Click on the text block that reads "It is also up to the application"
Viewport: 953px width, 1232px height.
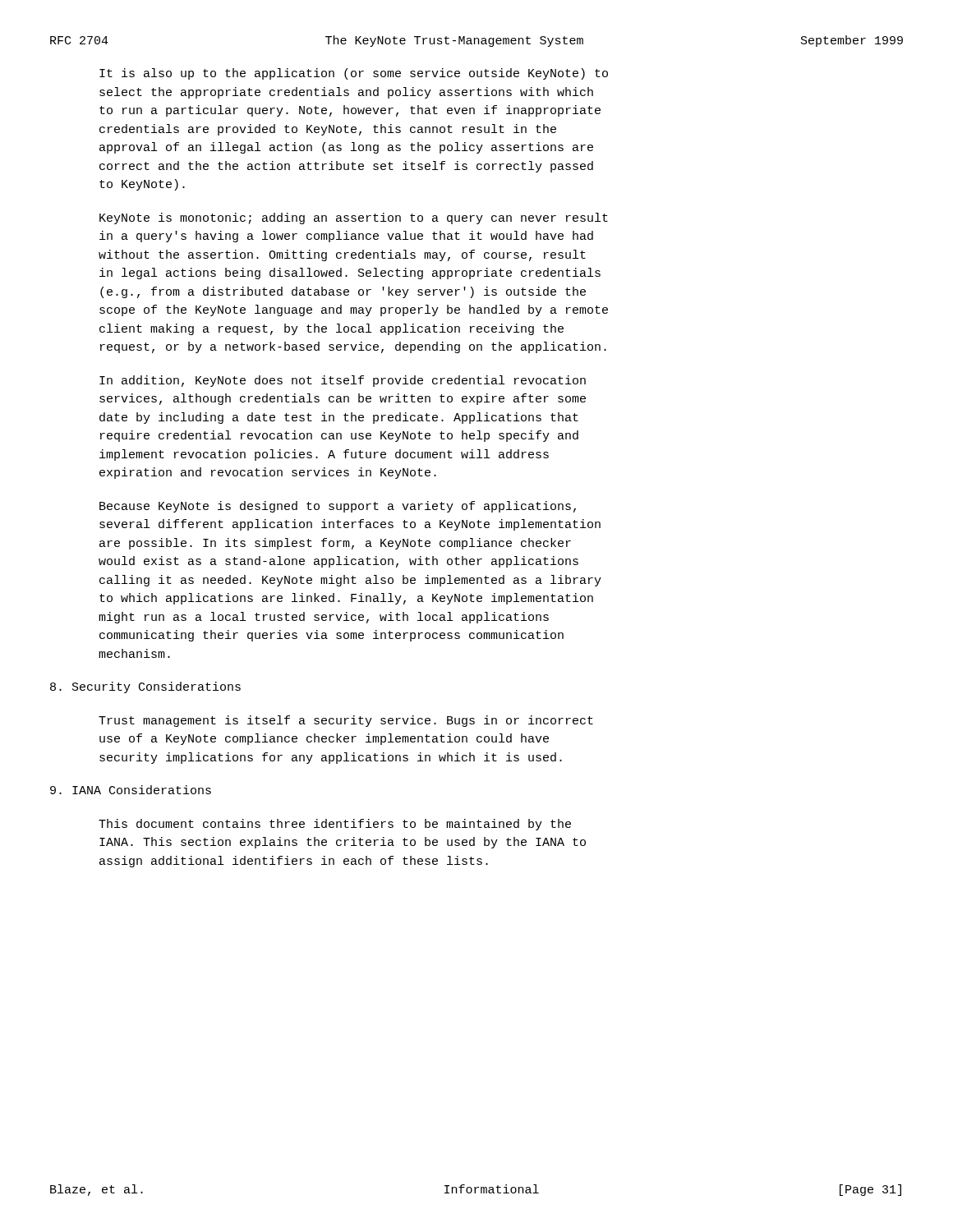point(354,130)
